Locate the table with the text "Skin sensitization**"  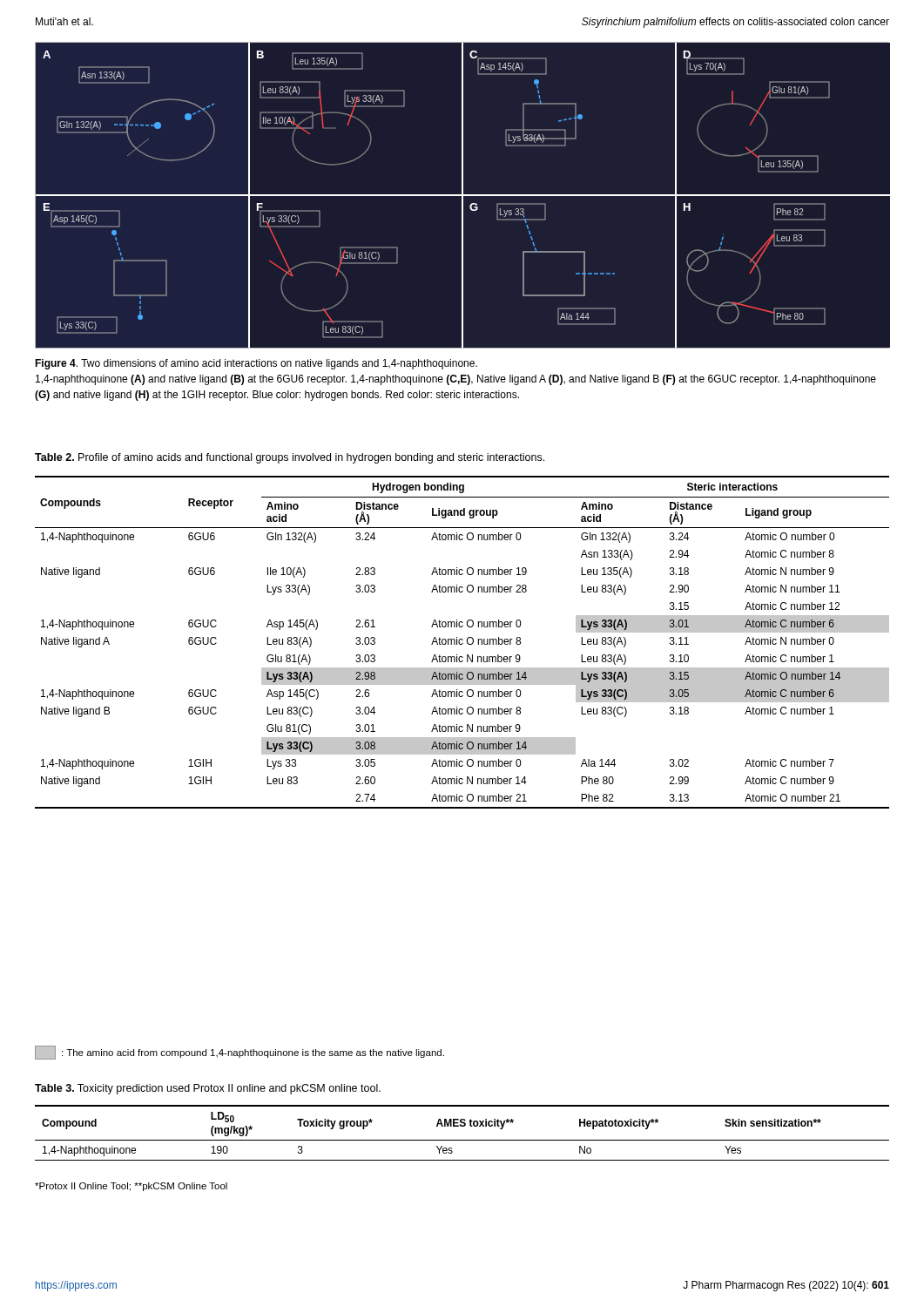[462, 1133]
